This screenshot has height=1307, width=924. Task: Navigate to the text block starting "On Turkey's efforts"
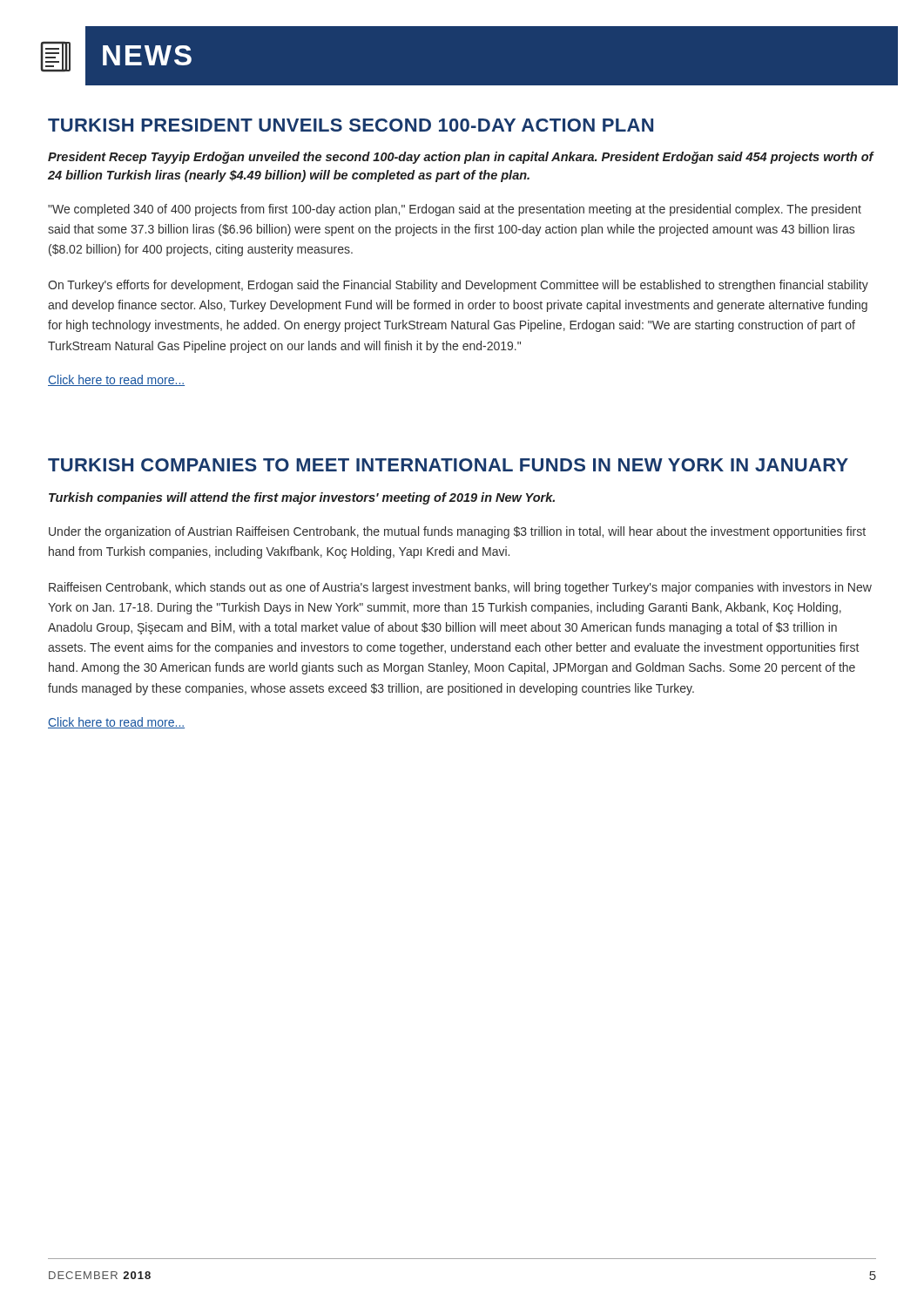click(x=458, y=315)
